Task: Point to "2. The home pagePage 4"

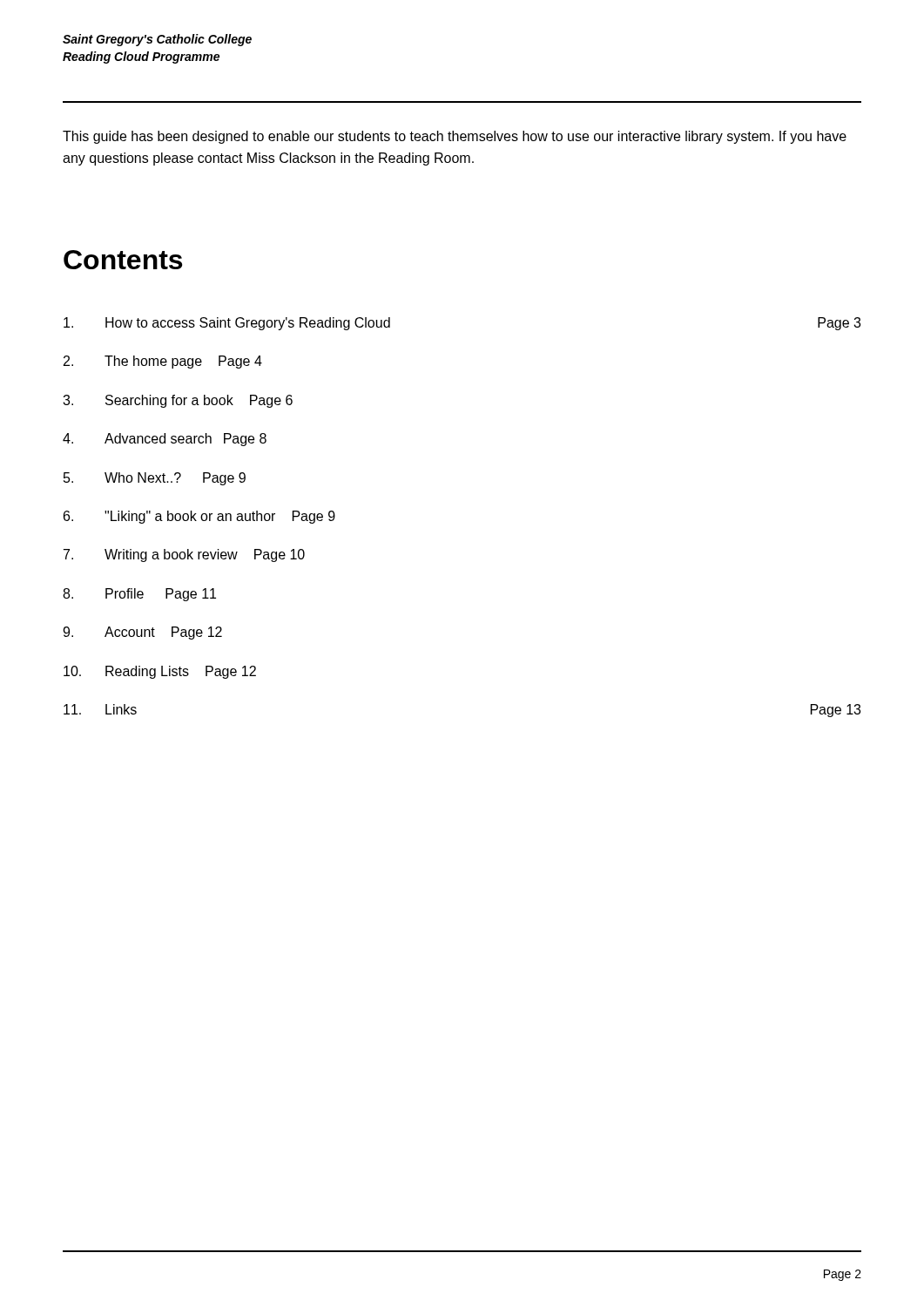Action: tap(163, 362)
